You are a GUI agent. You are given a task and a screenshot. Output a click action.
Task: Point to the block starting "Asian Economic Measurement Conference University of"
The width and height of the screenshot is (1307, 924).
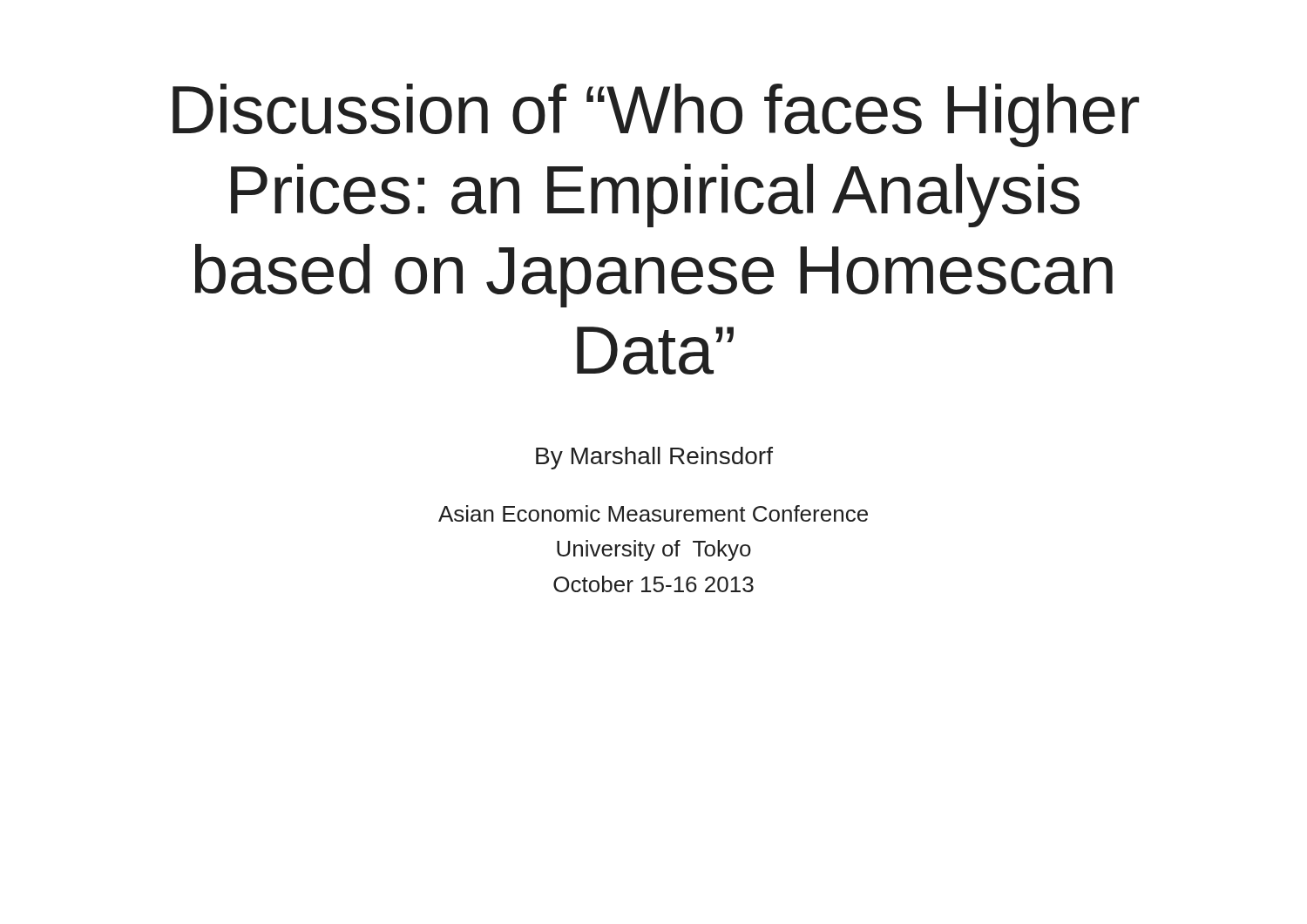point(654,549)
